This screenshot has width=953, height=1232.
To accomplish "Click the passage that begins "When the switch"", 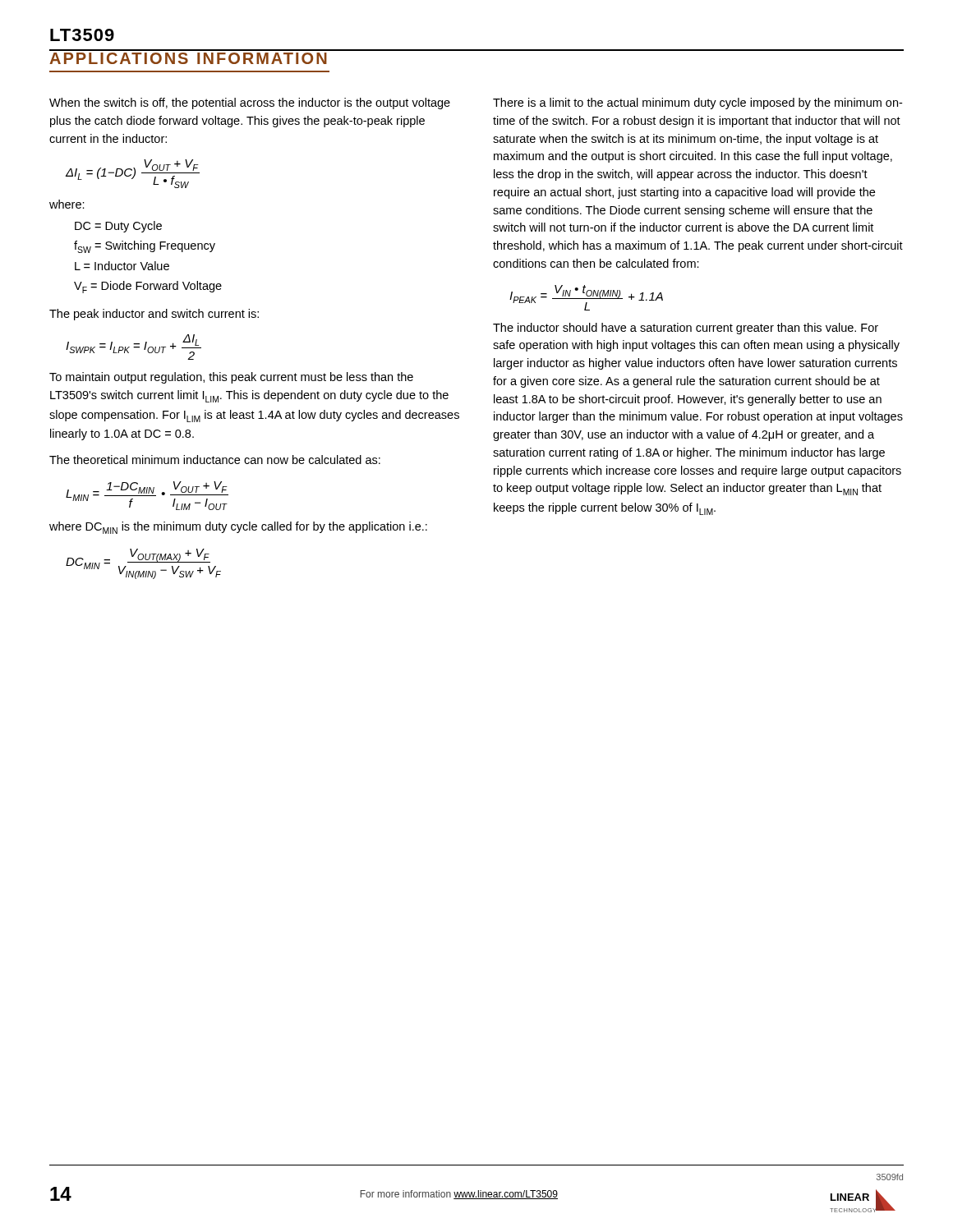I will tap(255, 121).
